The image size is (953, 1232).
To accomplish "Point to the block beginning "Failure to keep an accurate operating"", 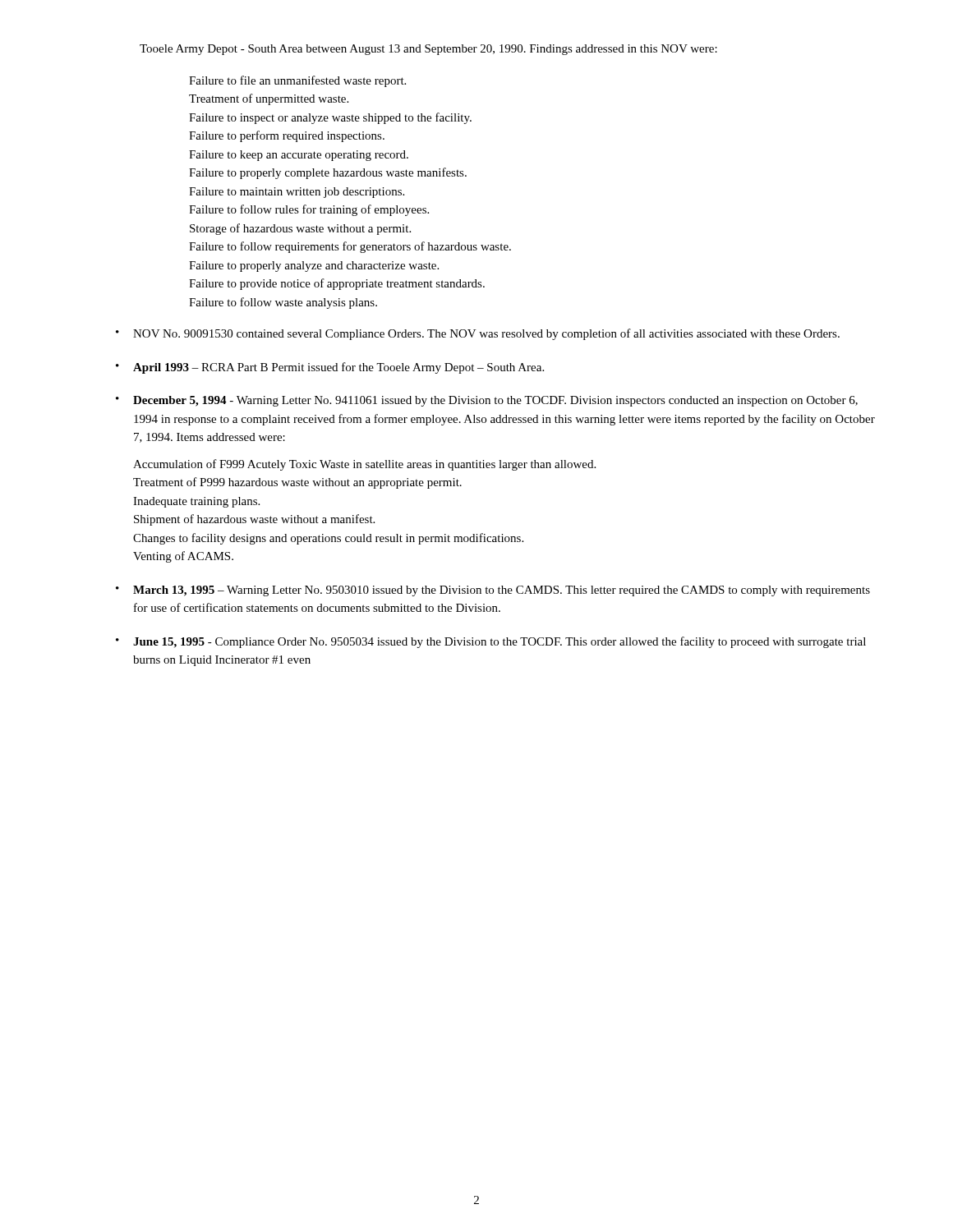I will coord(299,154).
